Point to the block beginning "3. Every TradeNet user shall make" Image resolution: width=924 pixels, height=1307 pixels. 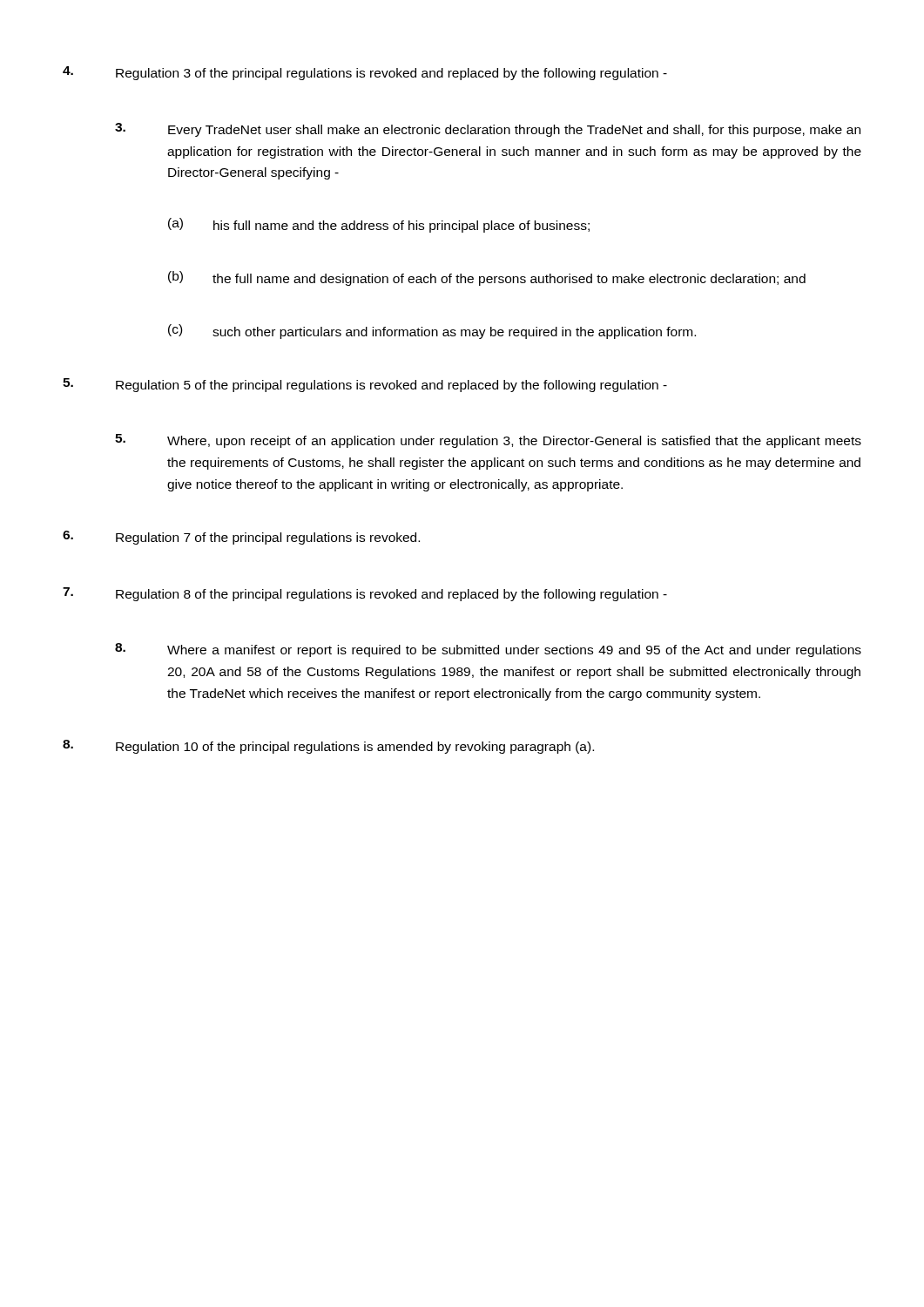[x=462, y=152]
